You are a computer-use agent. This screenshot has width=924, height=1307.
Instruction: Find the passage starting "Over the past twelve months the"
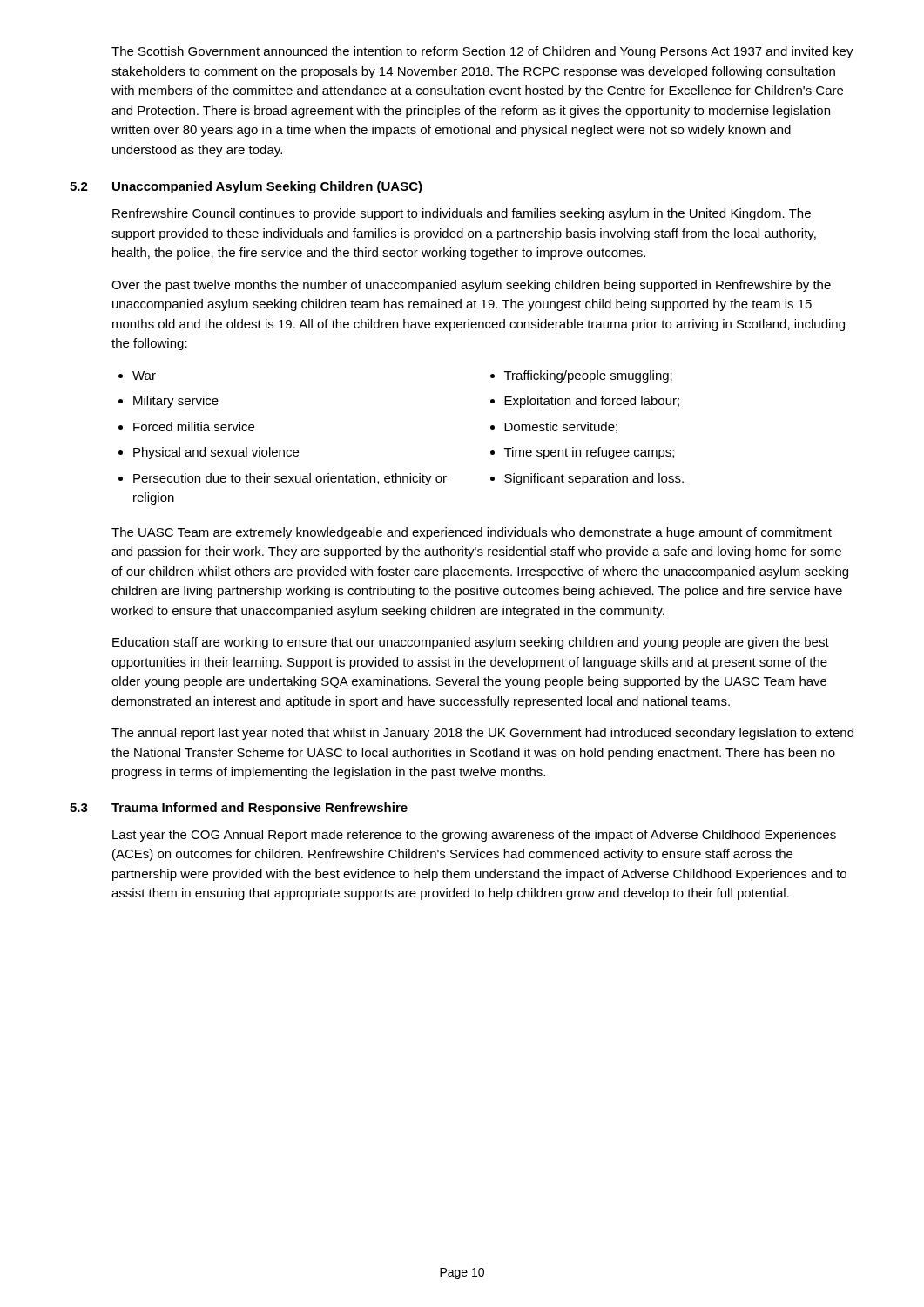(x=479, y=313)
